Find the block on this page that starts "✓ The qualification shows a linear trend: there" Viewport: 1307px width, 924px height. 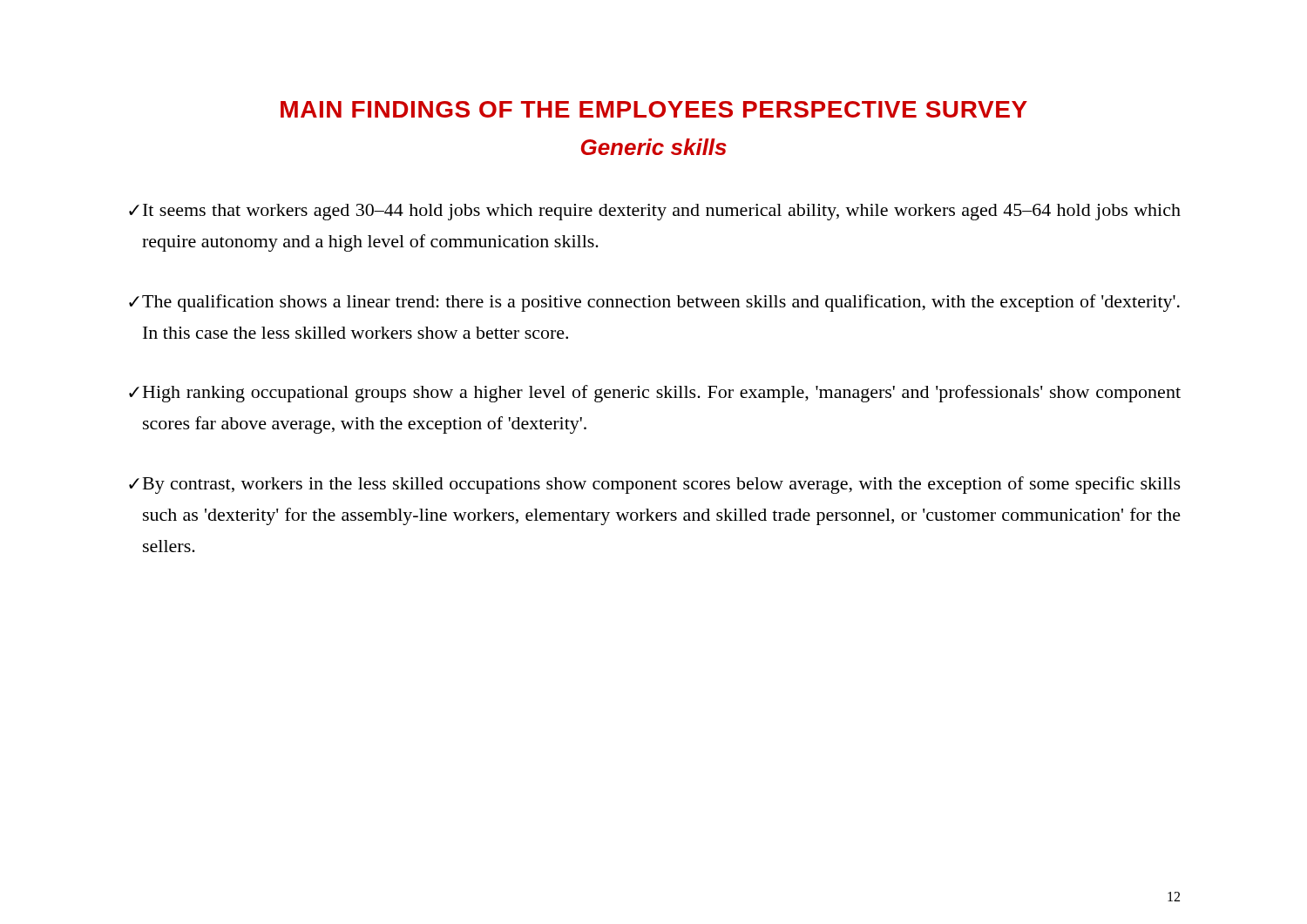click(x=654, y=317)
